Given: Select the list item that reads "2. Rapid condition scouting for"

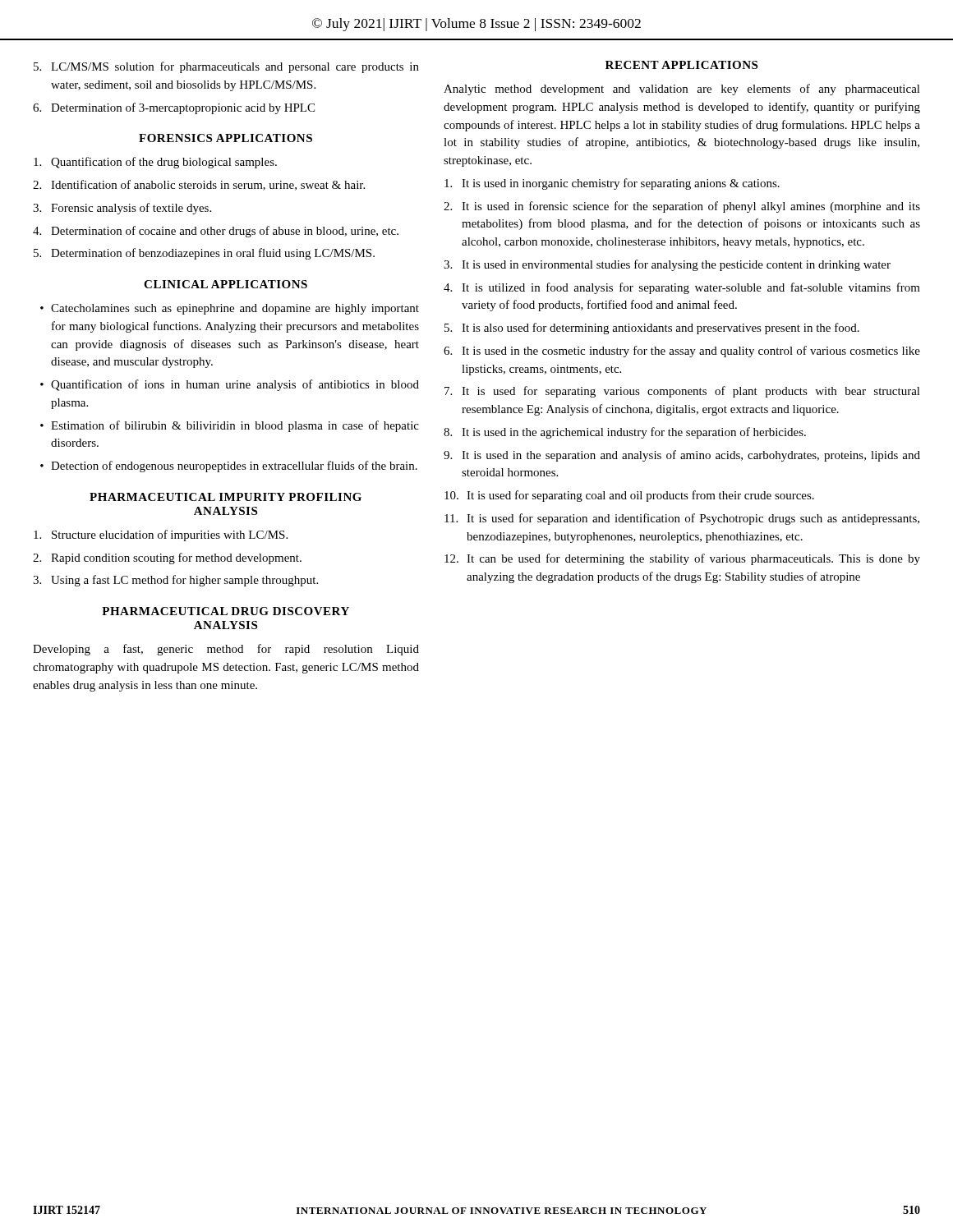Looking at the screenshot, I should [x=226, y=558].
